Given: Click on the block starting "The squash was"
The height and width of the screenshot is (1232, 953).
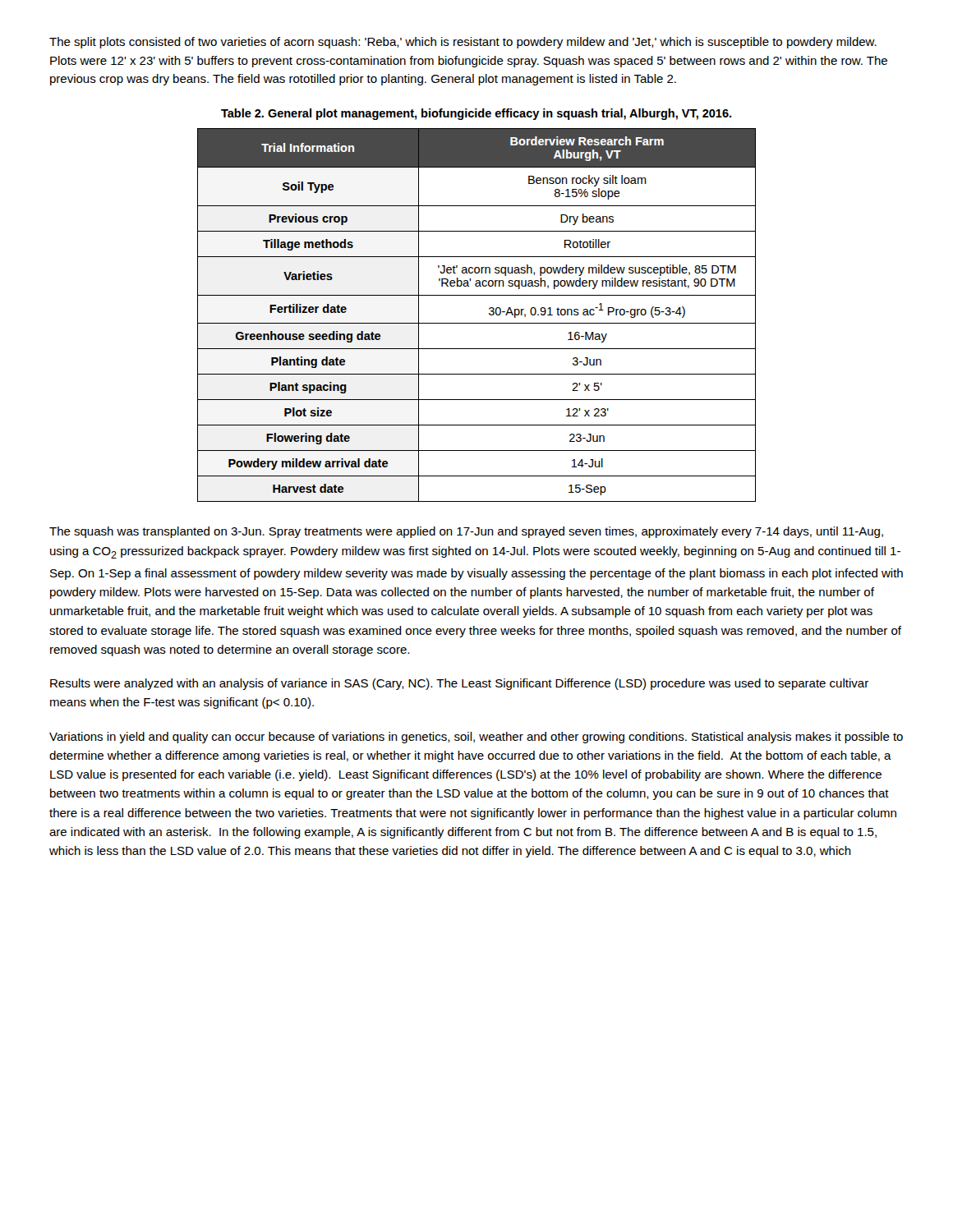Looking at the screenshot, I should coord(476,590).
